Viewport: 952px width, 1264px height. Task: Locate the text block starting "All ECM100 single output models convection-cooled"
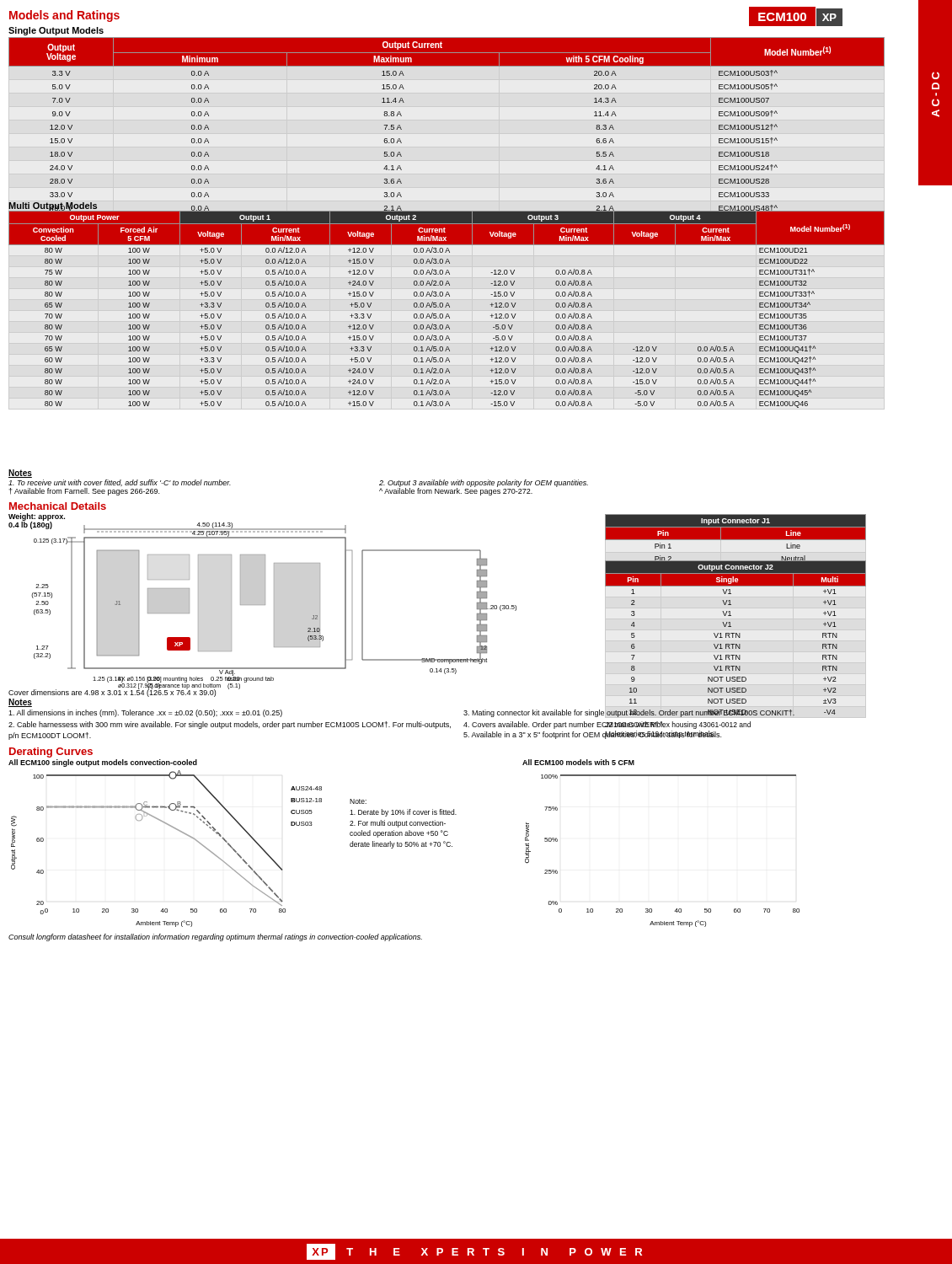(103, 763)
